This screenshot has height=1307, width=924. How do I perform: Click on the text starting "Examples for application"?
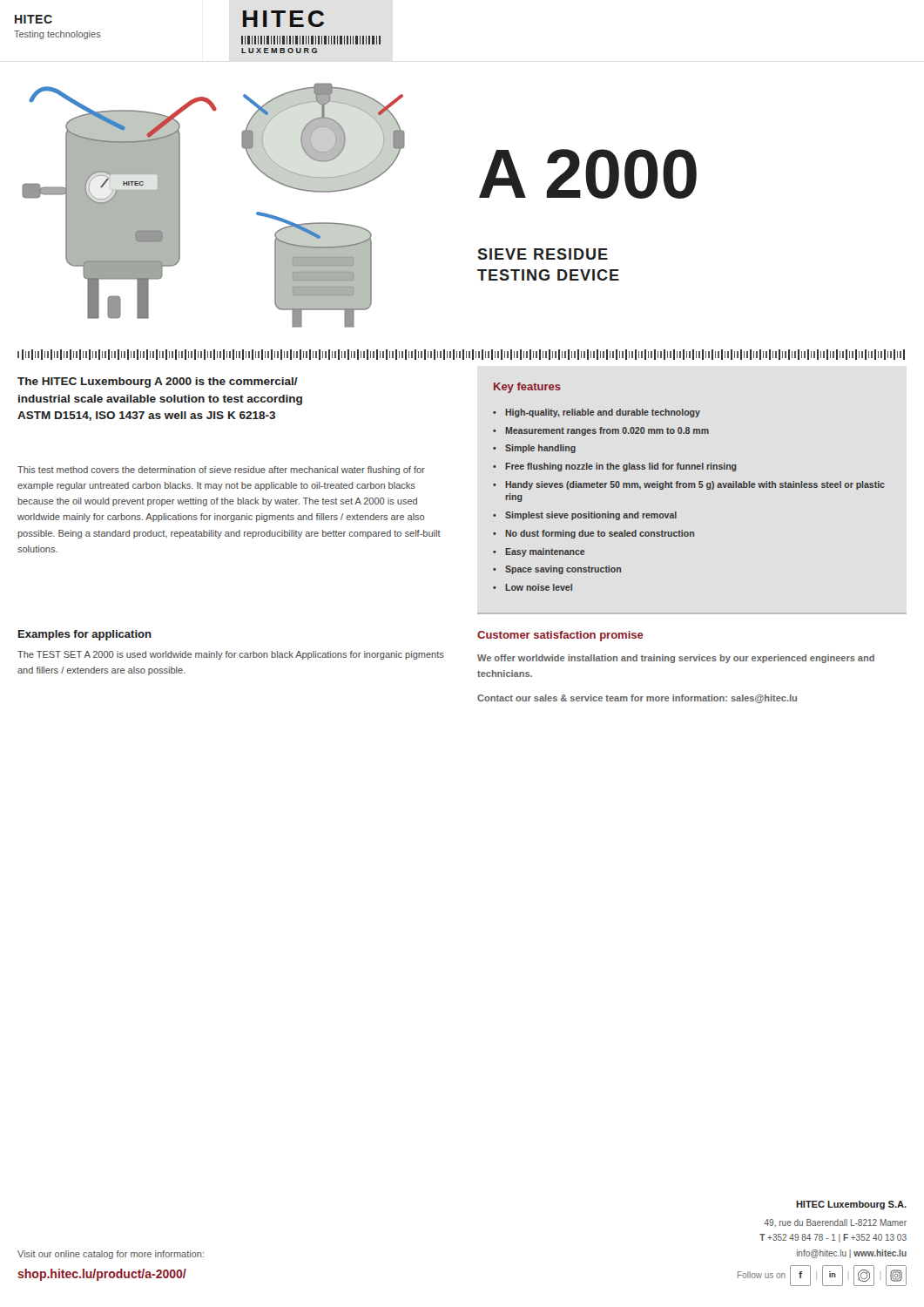(85, 635)
